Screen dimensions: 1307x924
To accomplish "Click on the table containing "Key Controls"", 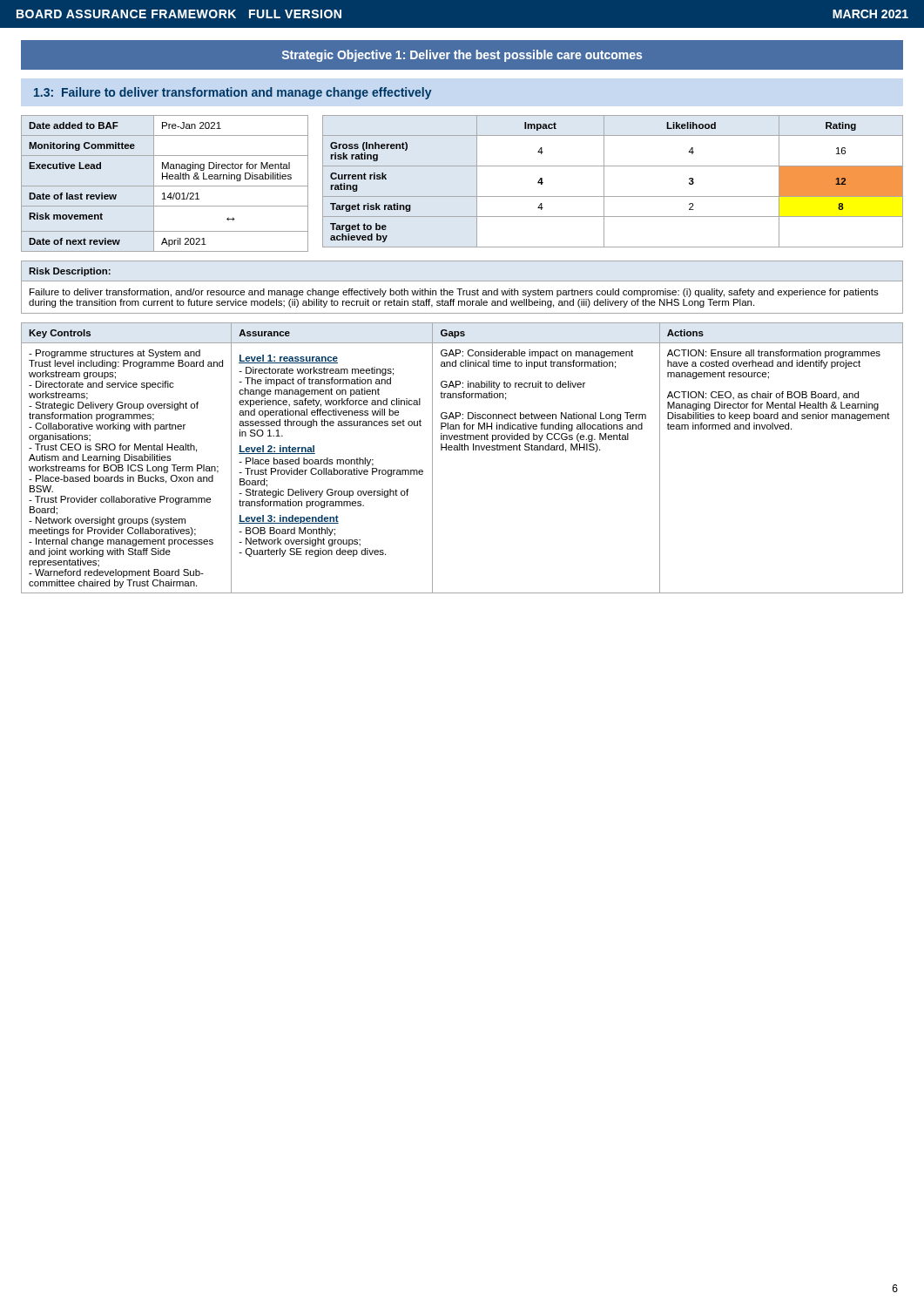I will pyautogui.click(x=462, y=458).
